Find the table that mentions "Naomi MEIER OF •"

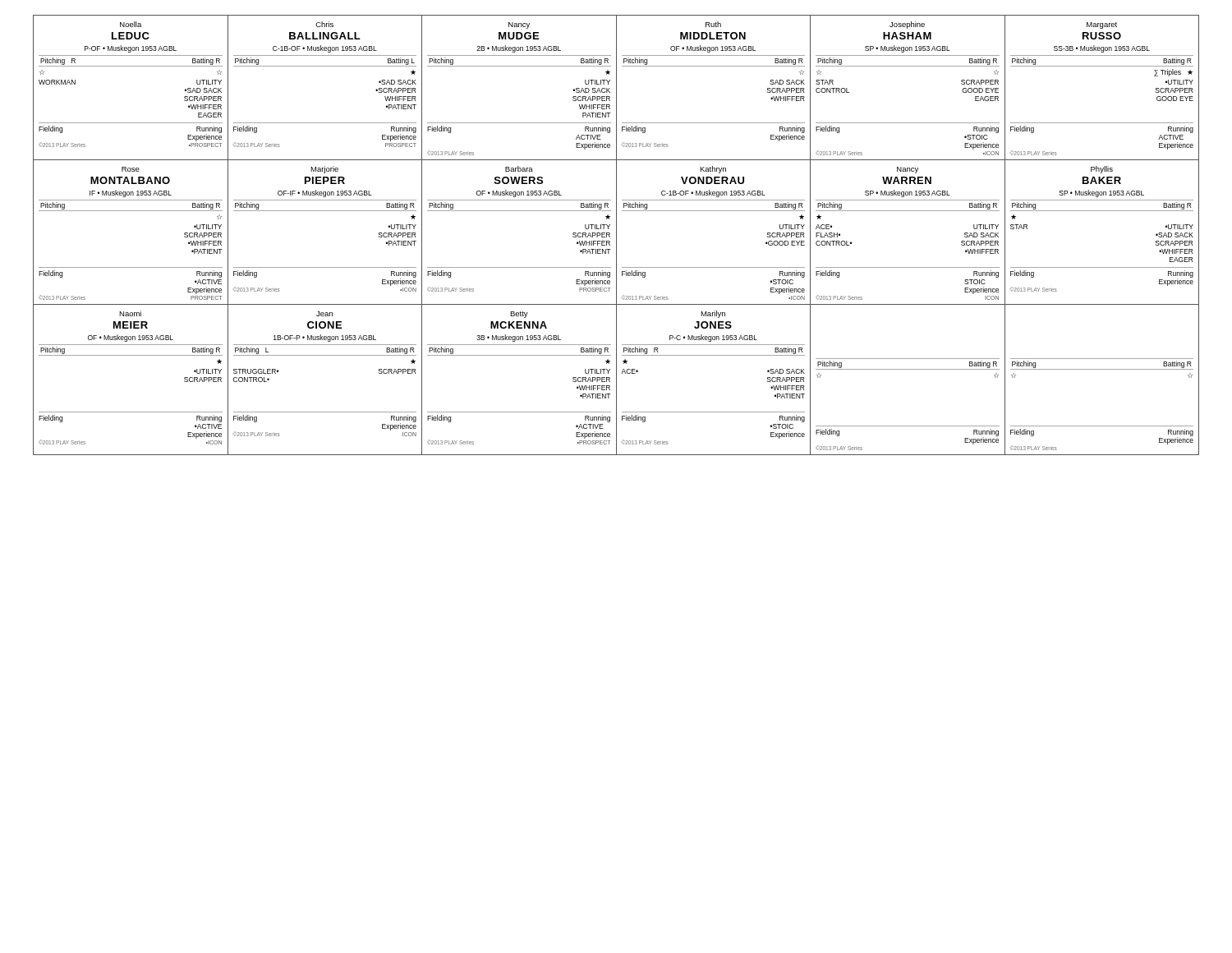616,380
